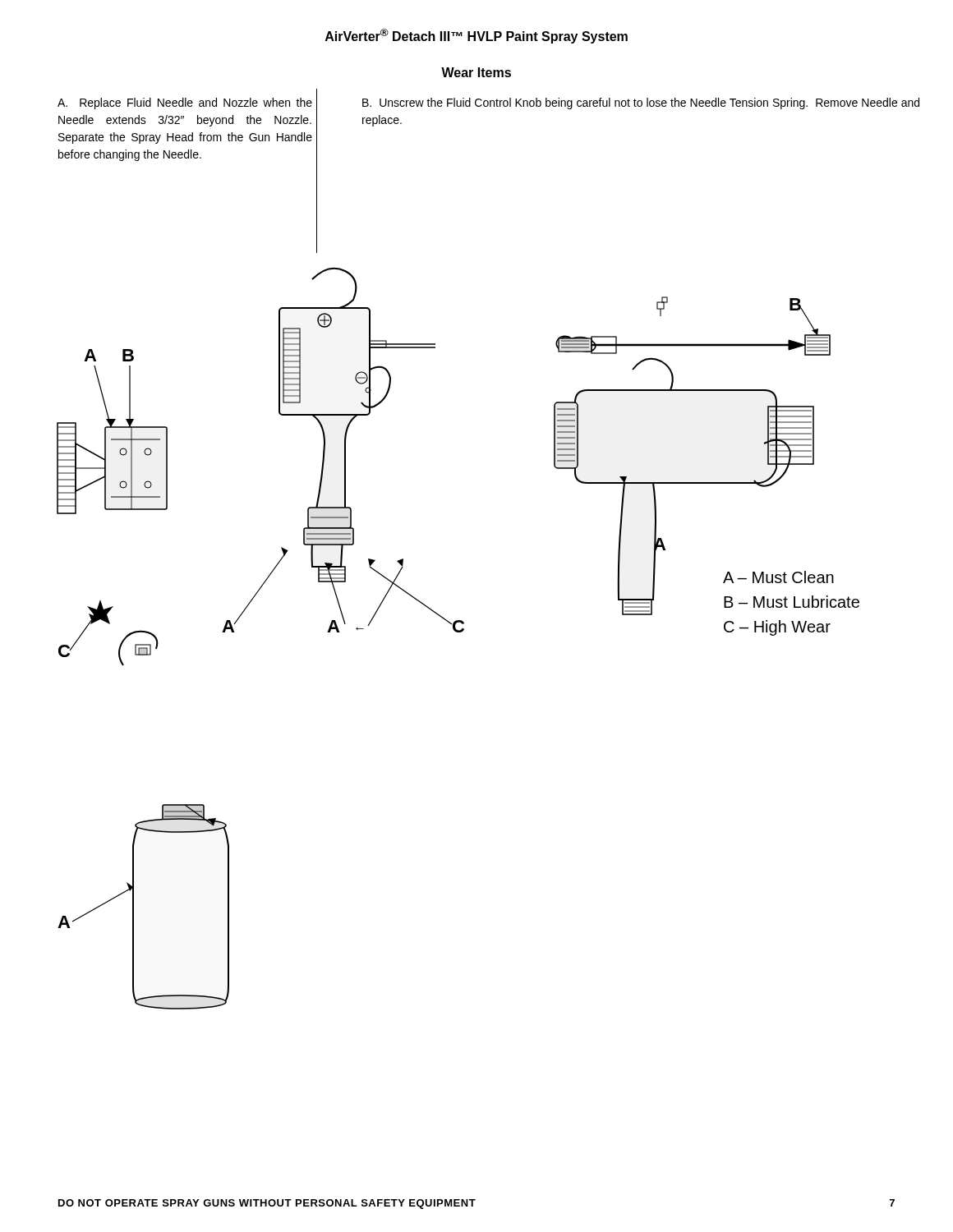
Task: Point to the block beginning "B. Unscrew the Fluid"
Action: [641, 111]
